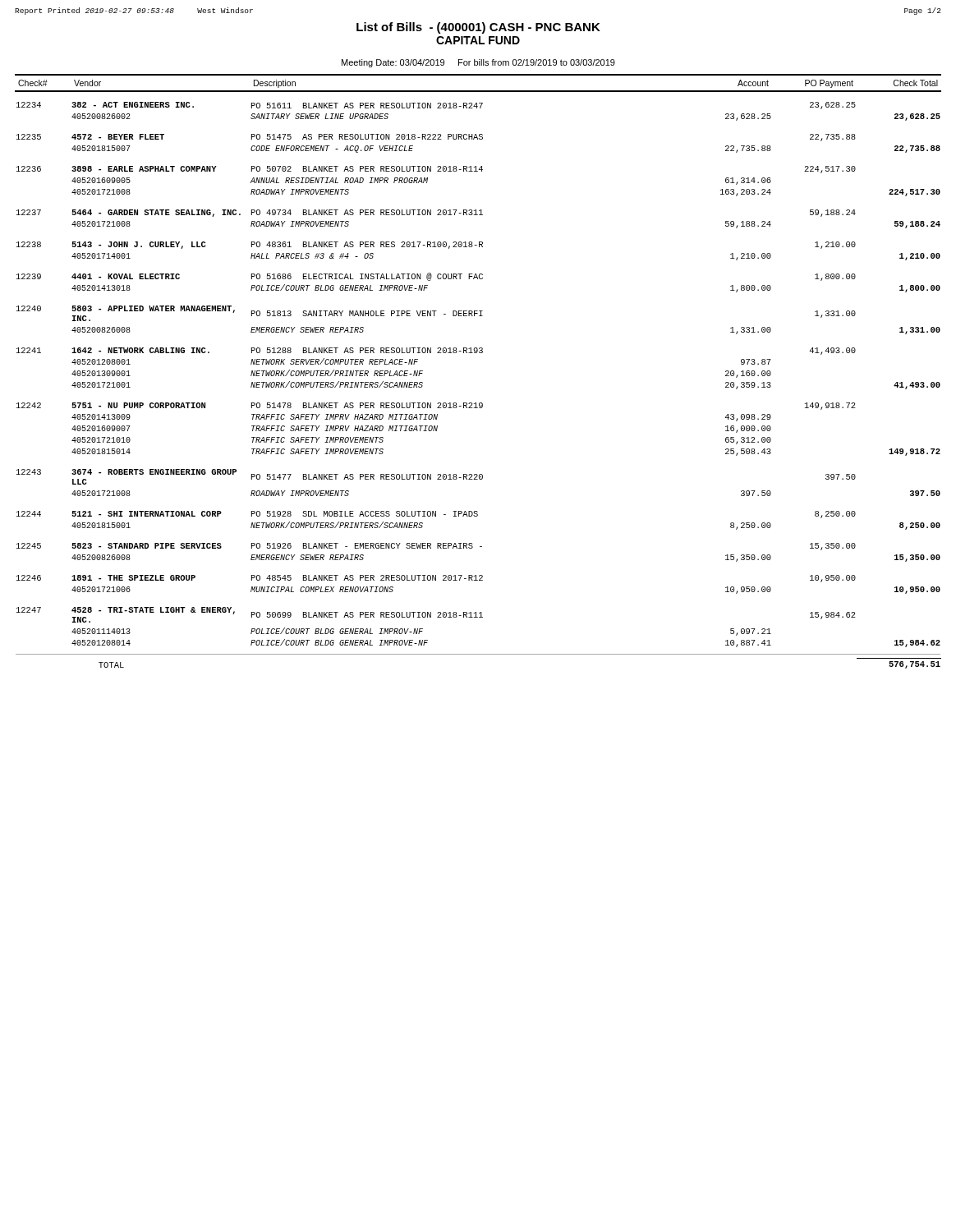Locate the table with the text "SANITARY SEWER LINE UPGRADES"
This screenshot has width=956, height=1232.
[478, 372]
